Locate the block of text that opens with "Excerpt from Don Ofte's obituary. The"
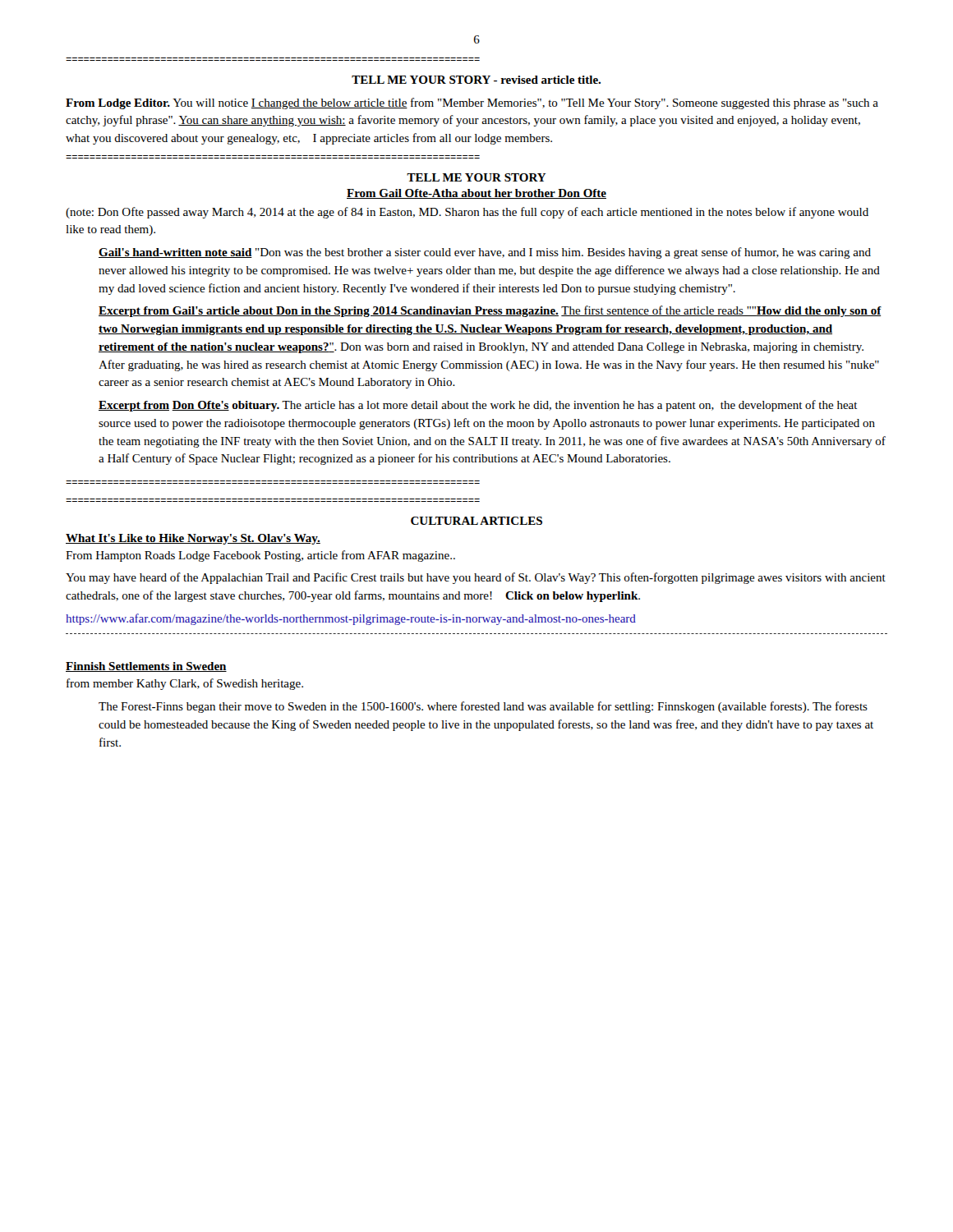Viewport: 953px width, 1232px height. coord(493,432)
